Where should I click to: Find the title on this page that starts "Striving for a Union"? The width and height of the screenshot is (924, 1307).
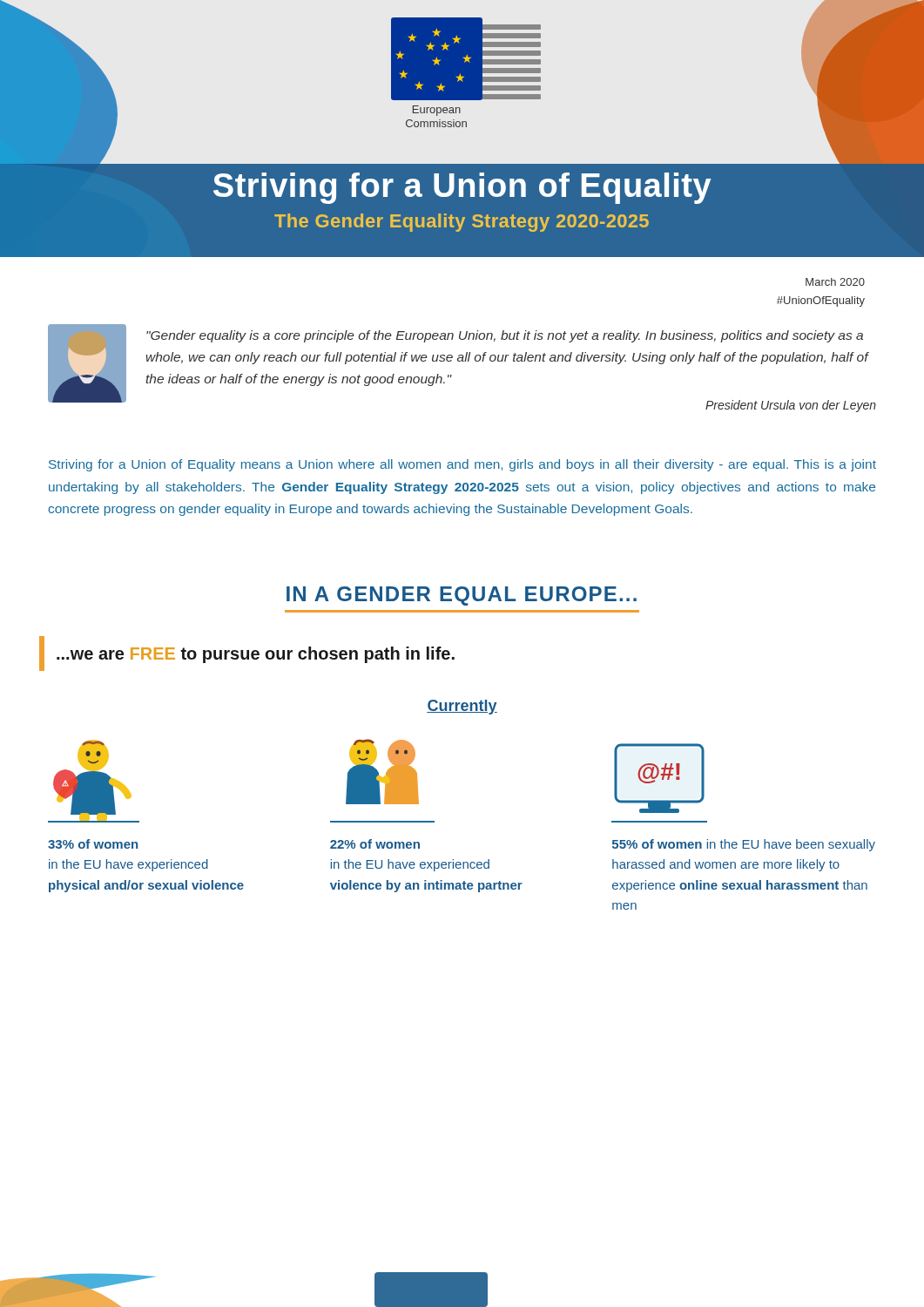coord(462,200)
